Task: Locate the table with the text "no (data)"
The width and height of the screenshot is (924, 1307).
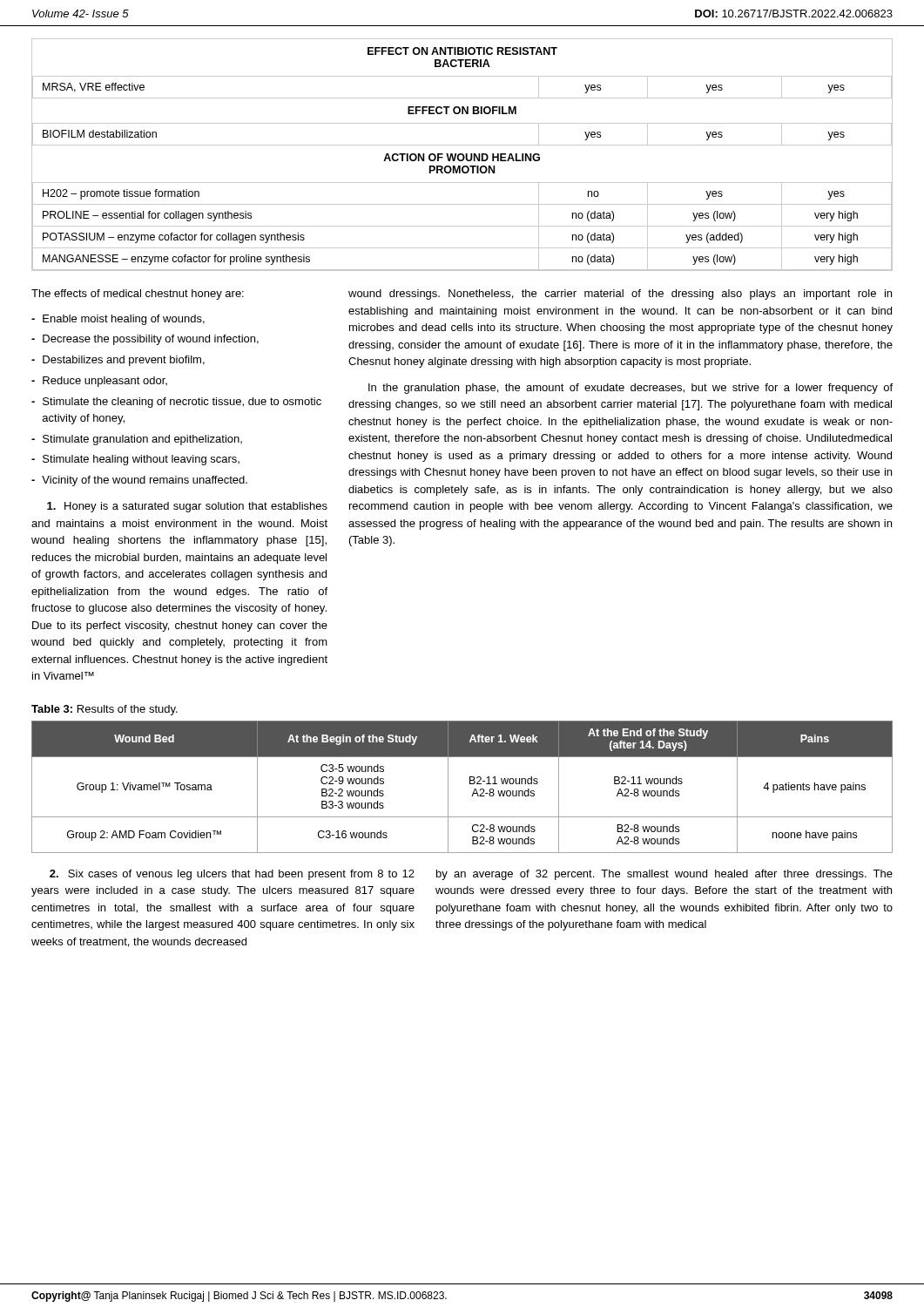Action: (x=462, y=155)
